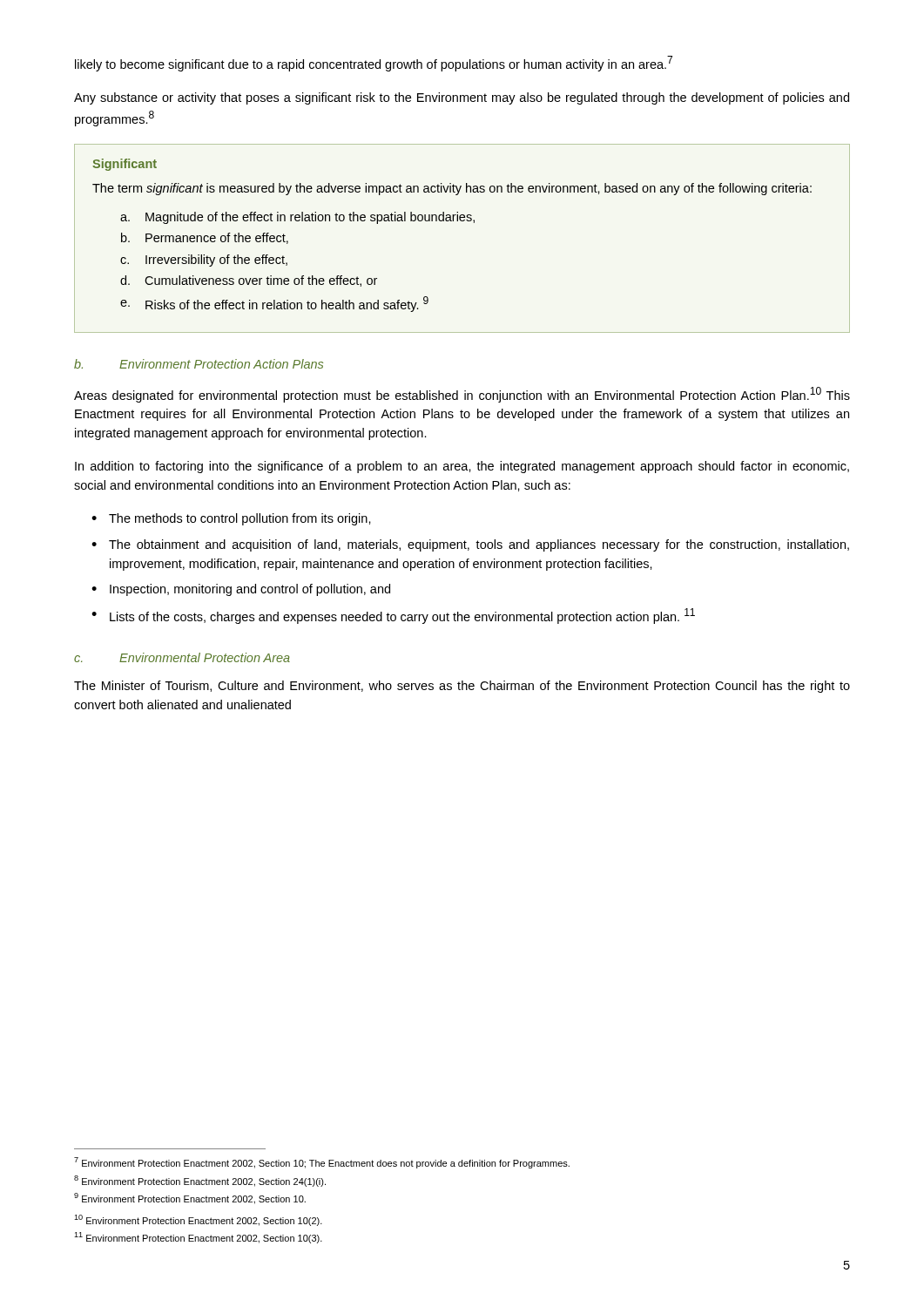Click on the region starting "likely to become significant due to"
The width and height of the screenshot is (924, 1307).
(x=374, y=63)
